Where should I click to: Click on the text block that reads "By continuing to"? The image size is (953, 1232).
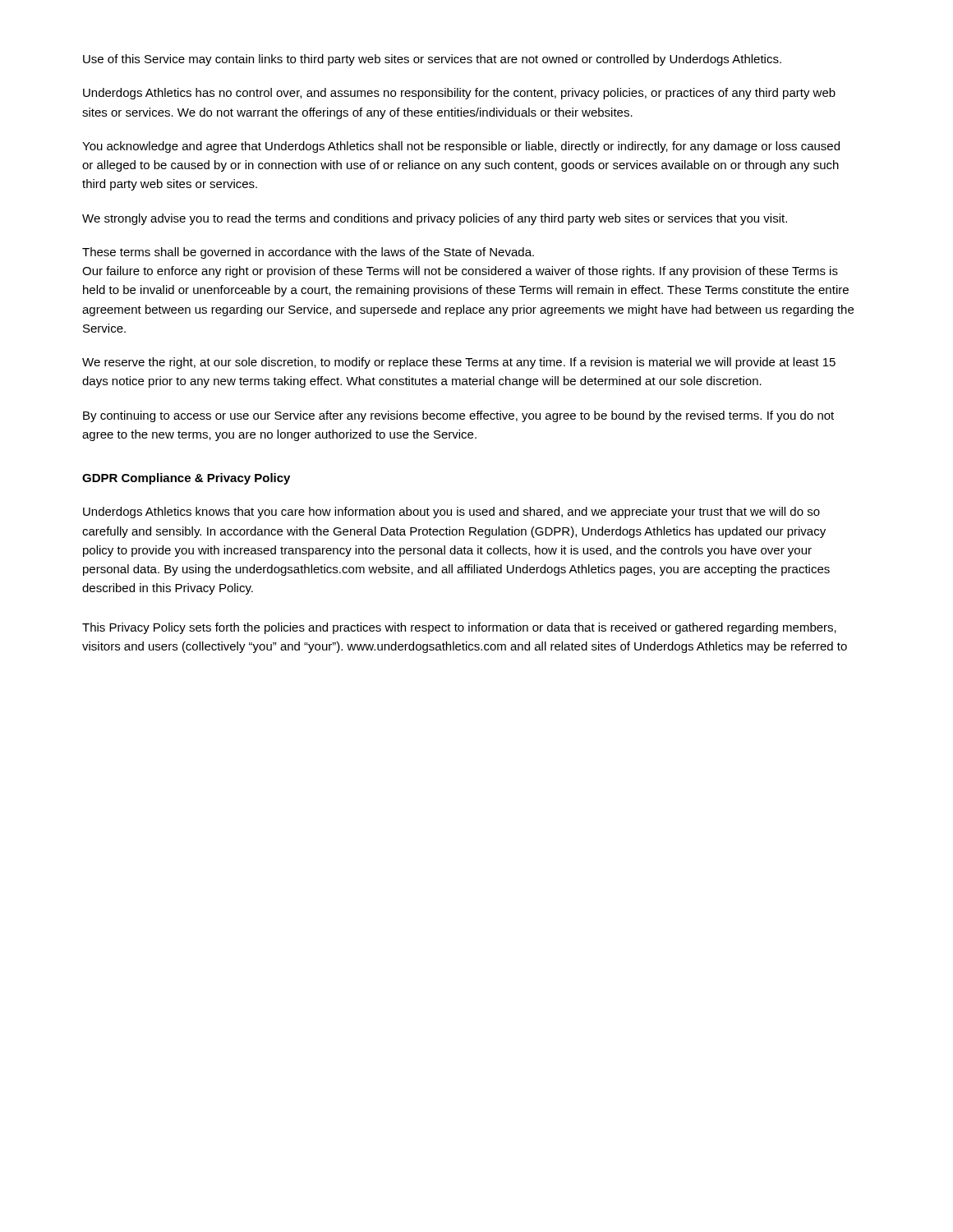(458, 424)
